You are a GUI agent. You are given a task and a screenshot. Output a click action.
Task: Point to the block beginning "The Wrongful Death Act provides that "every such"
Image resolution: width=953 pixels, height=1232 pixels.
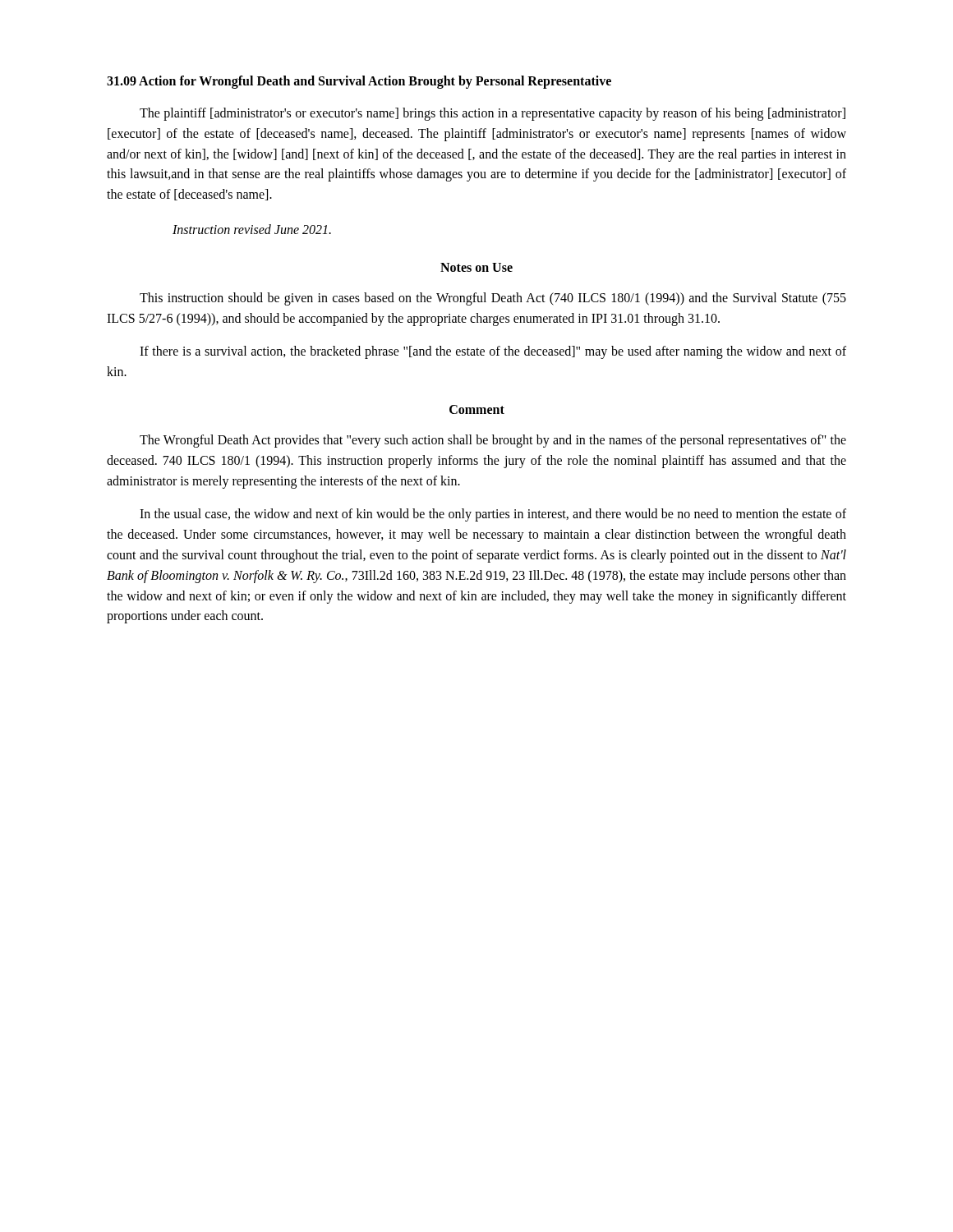pos(476,461)
